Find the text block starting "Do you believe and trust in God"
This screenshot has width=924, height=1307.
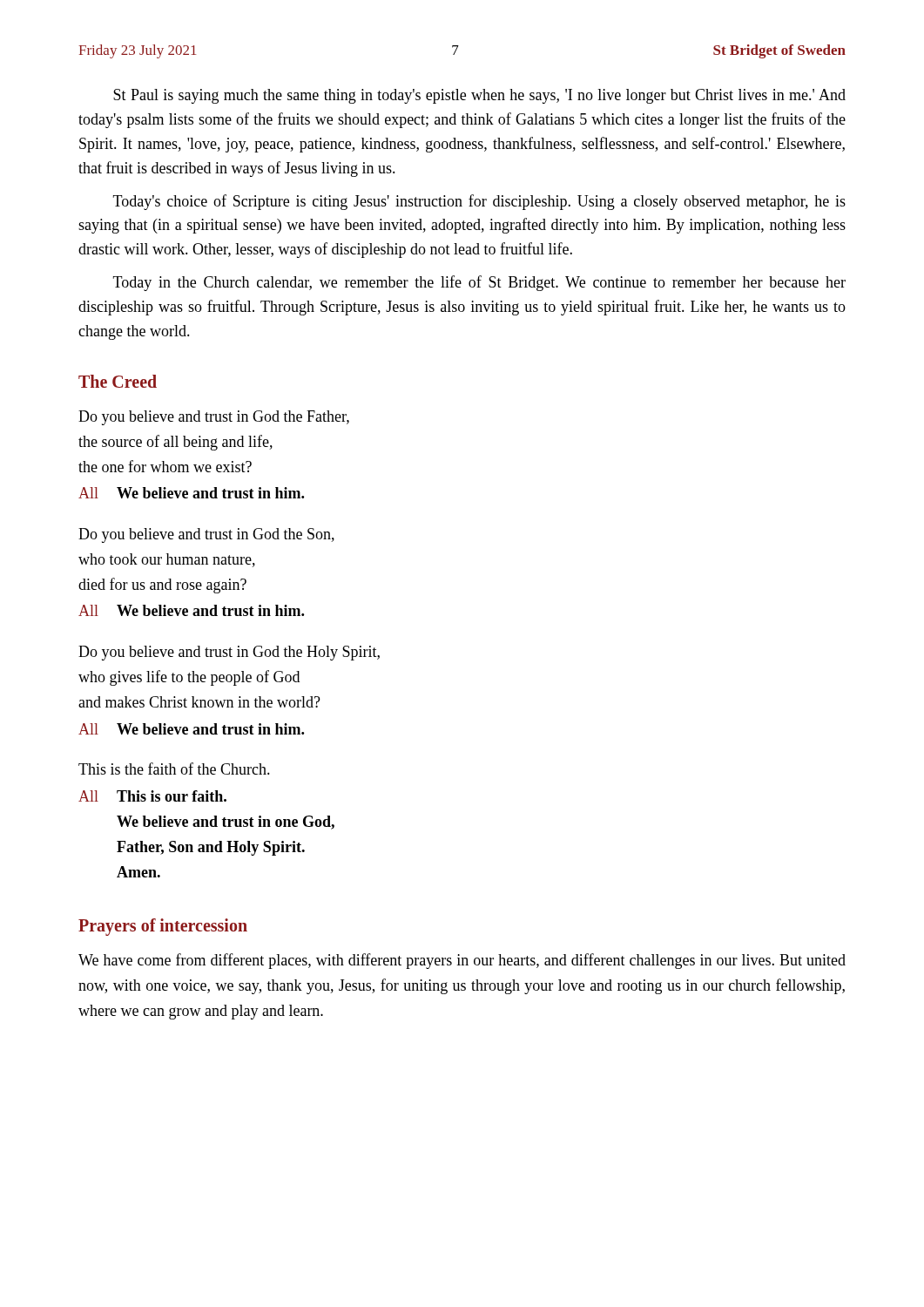[214, 418]
